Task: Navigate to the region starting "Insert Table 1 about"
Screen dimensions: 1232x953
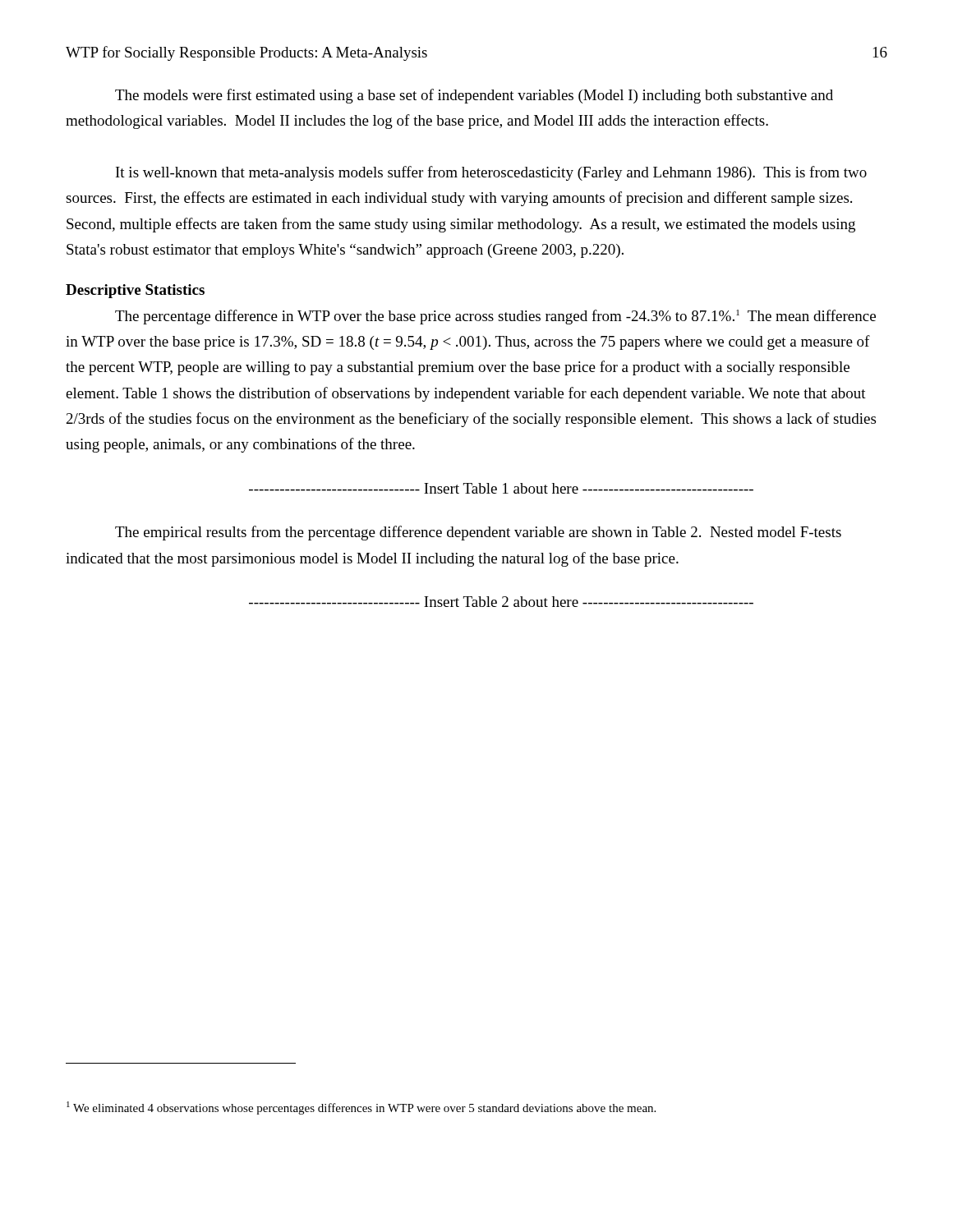Action: [x=476, y=488]
